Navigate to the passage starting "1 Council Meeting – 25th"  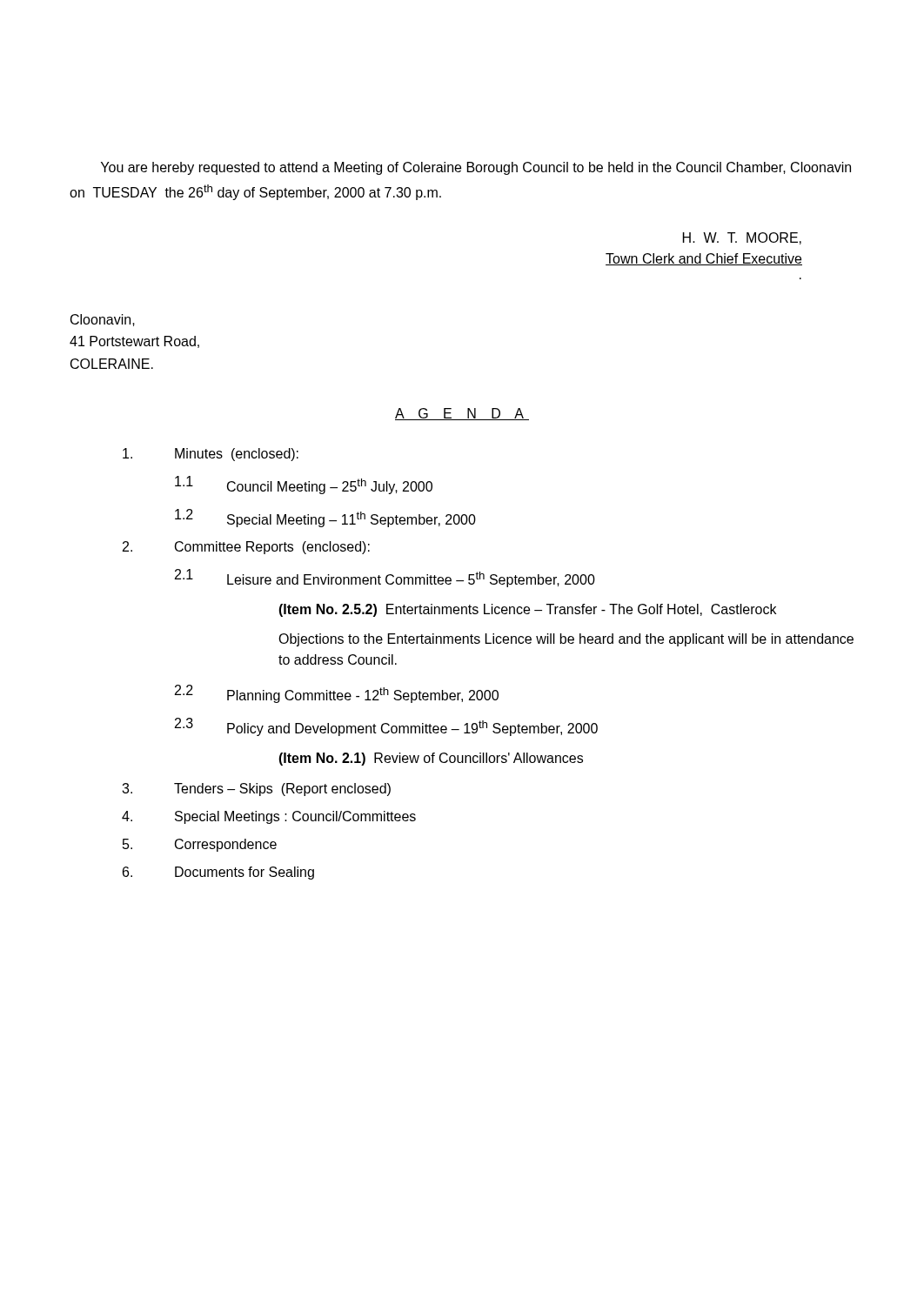[303, 486]
